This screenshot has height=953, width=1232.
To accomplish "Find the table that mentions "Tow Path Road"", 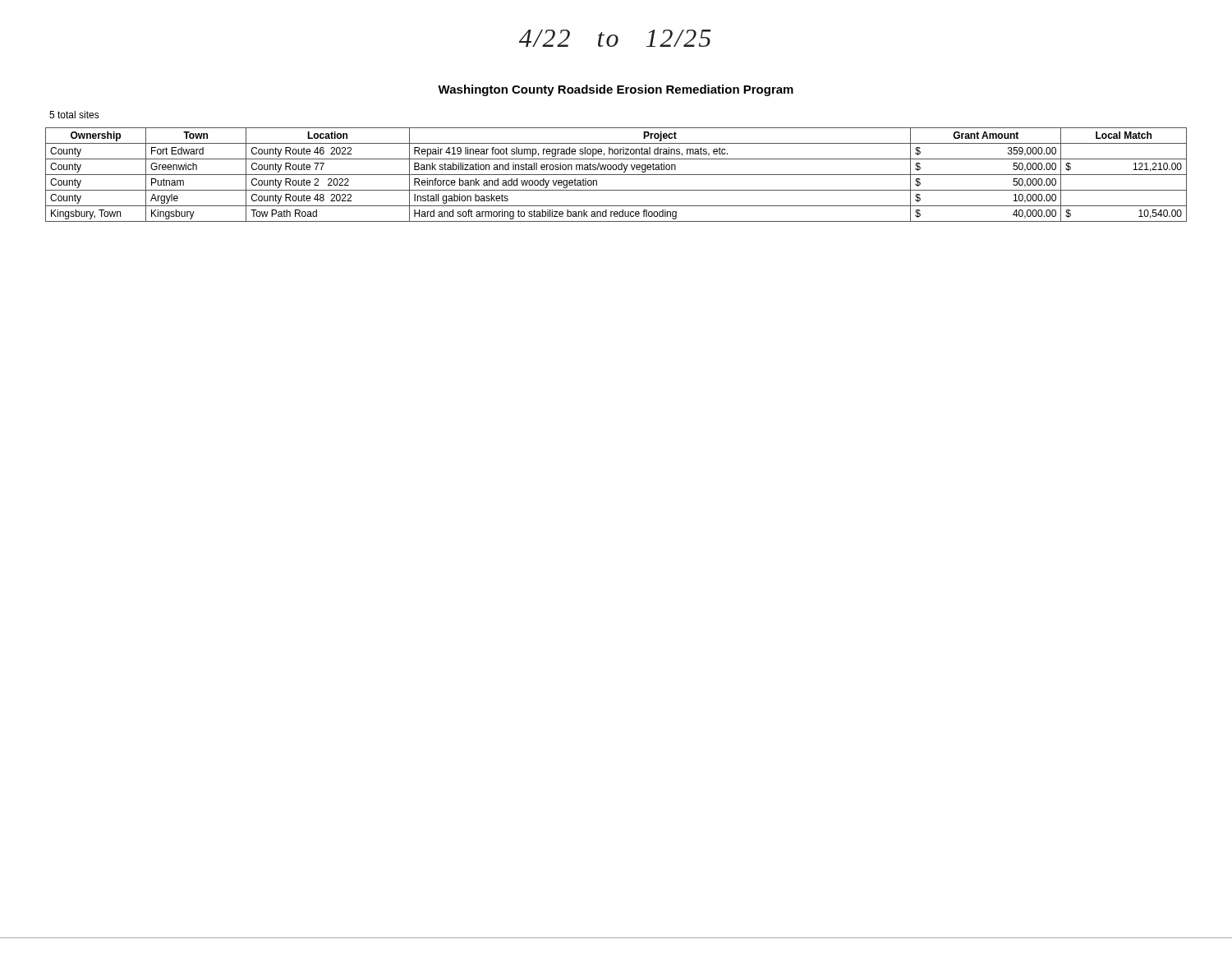I will coord(616,175).
